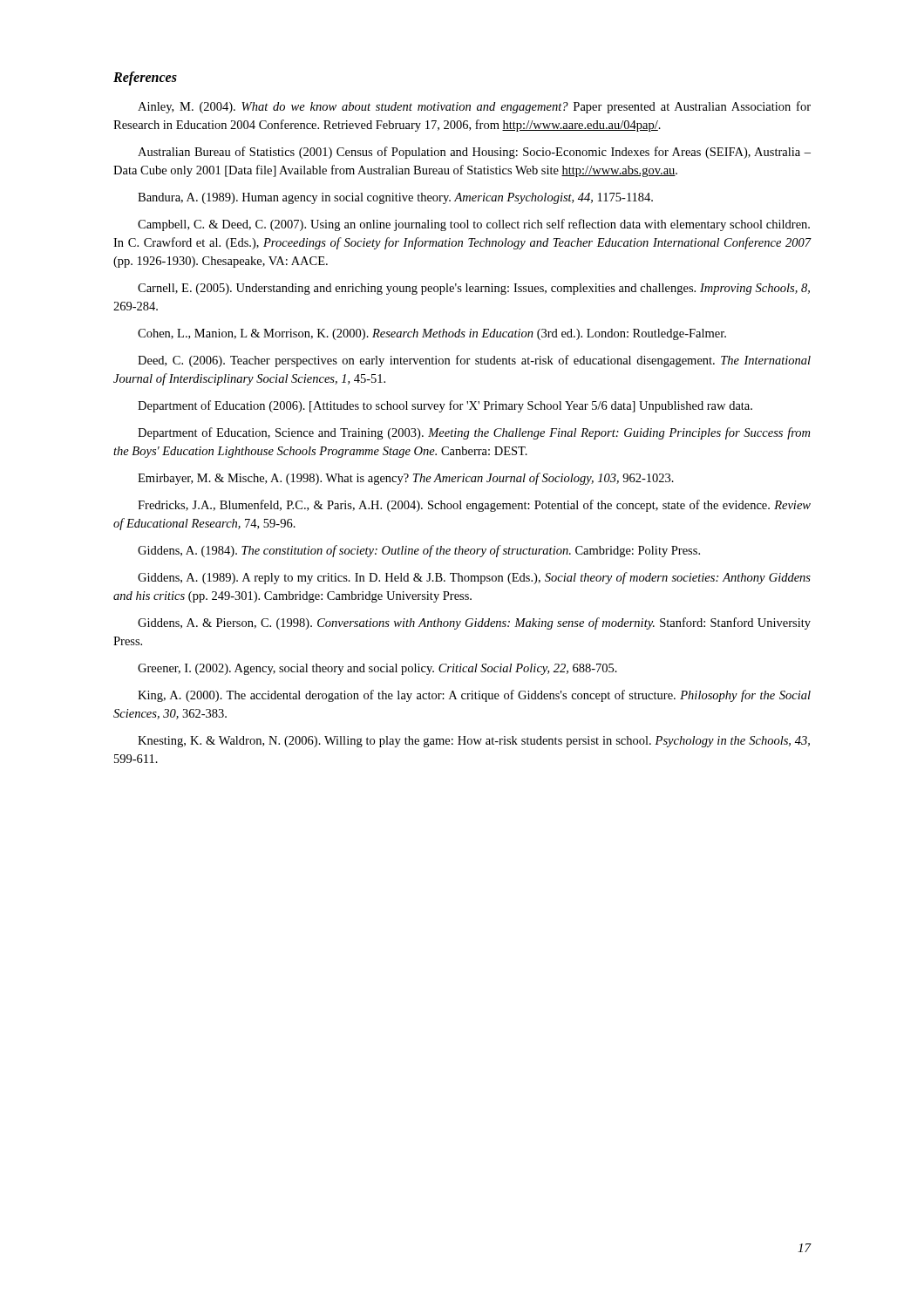Navigate to the block starting "Giddens, A. (1984). The constitution"
This screenshot has height=1308, width=924.
coord(419,550)
